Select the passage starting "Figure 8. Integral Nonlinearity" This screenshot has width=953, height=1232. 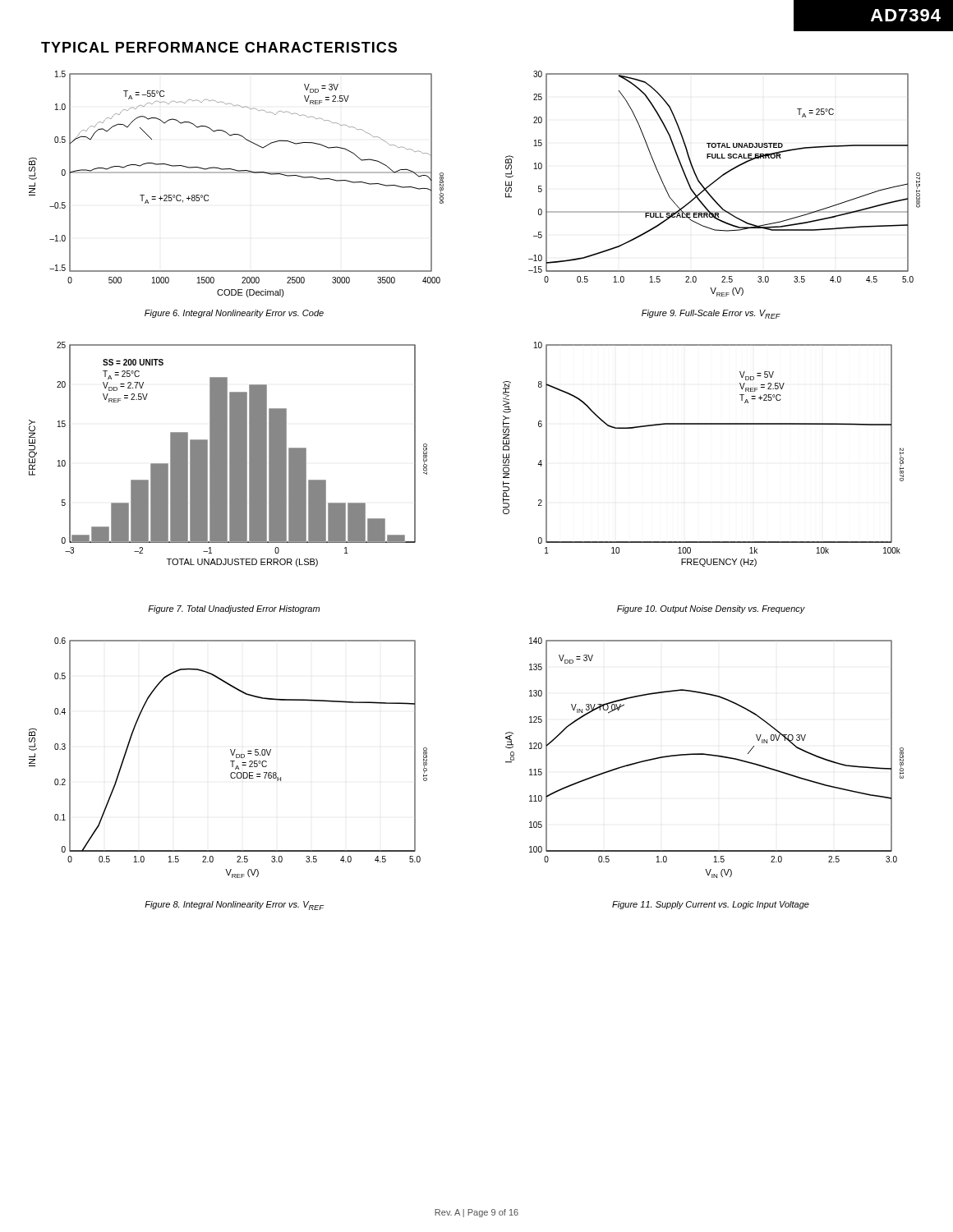(234, 906)
